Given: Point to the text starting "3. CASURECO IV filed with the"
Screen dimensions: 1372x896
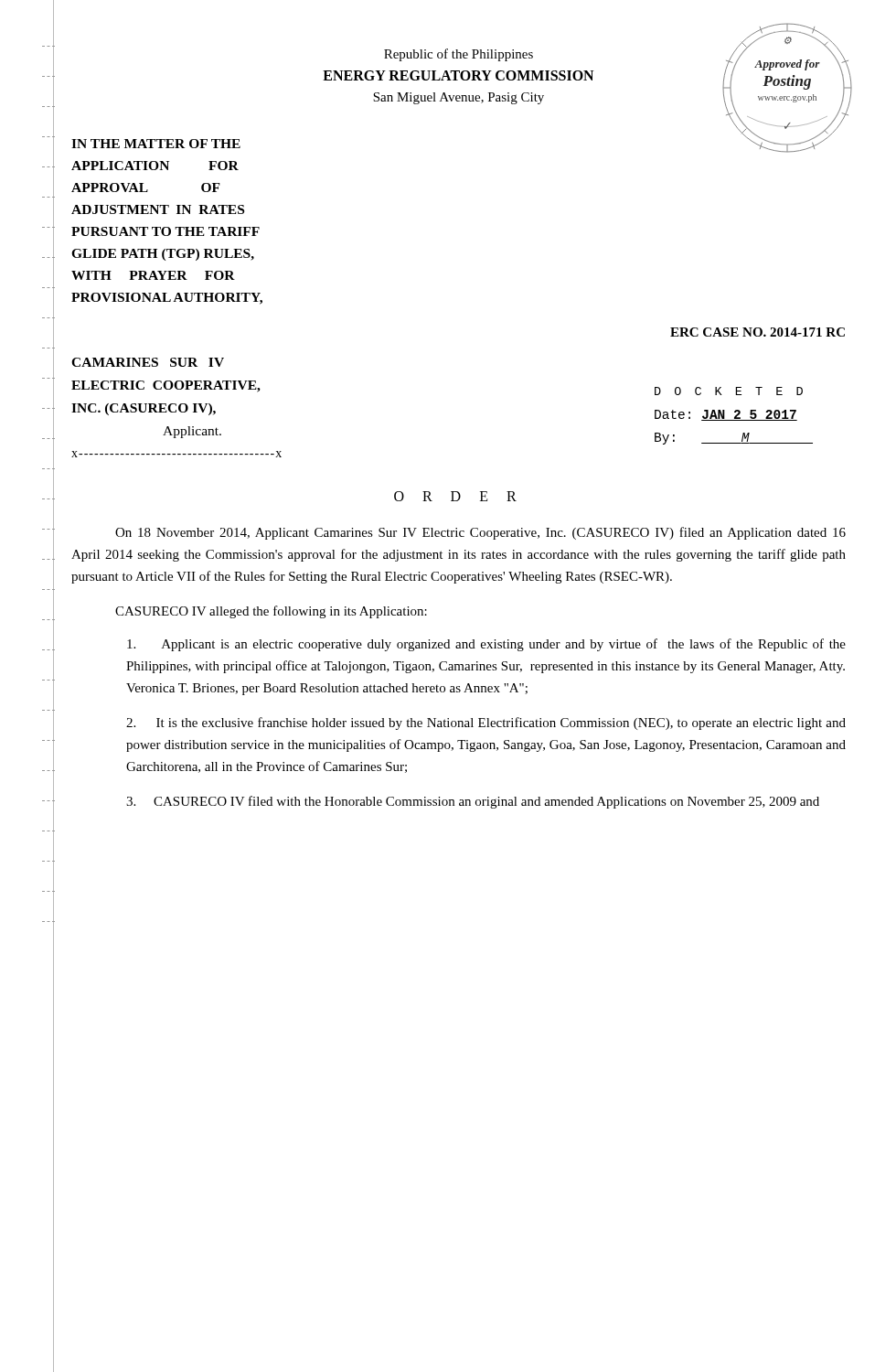Looking at the screenshot, I should (x=473, y=801).
